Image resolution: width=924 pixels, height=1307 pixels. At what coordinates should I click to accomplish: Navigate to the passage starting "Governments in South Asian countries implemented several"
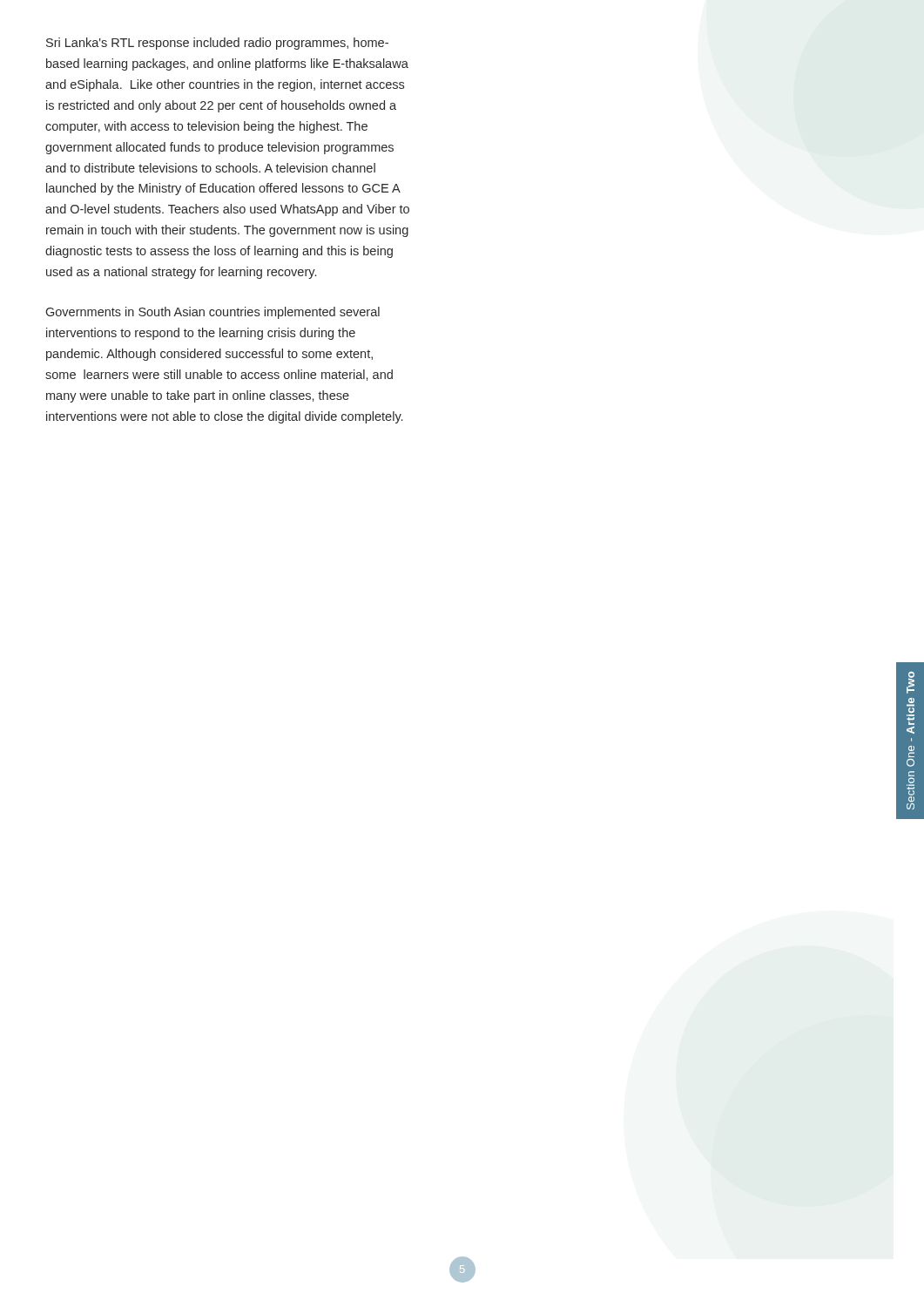point(225,364)
